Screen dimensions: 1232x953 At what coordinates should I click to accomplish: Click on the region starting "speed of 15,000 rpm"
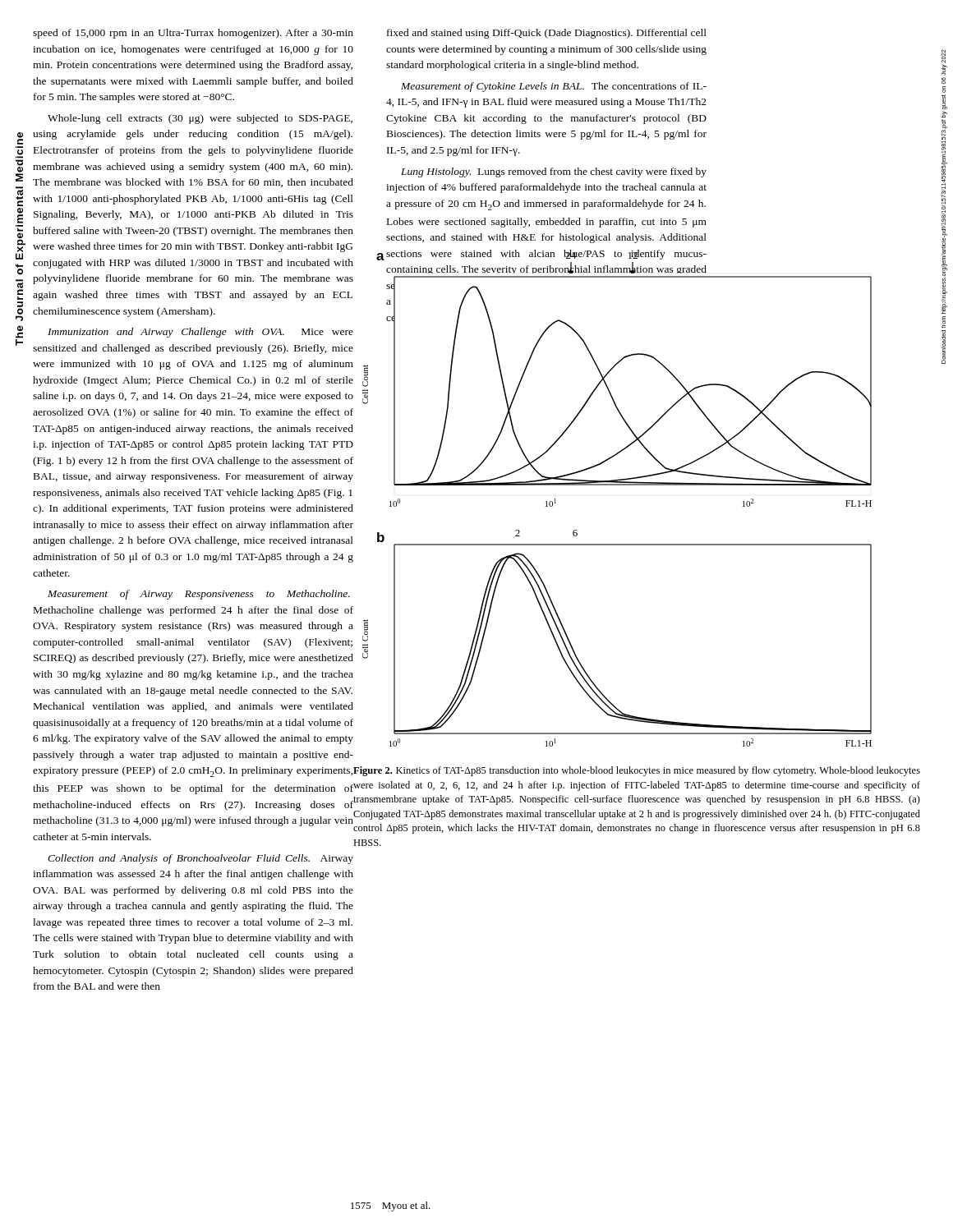pyautogui.click(x=193, y=172)
